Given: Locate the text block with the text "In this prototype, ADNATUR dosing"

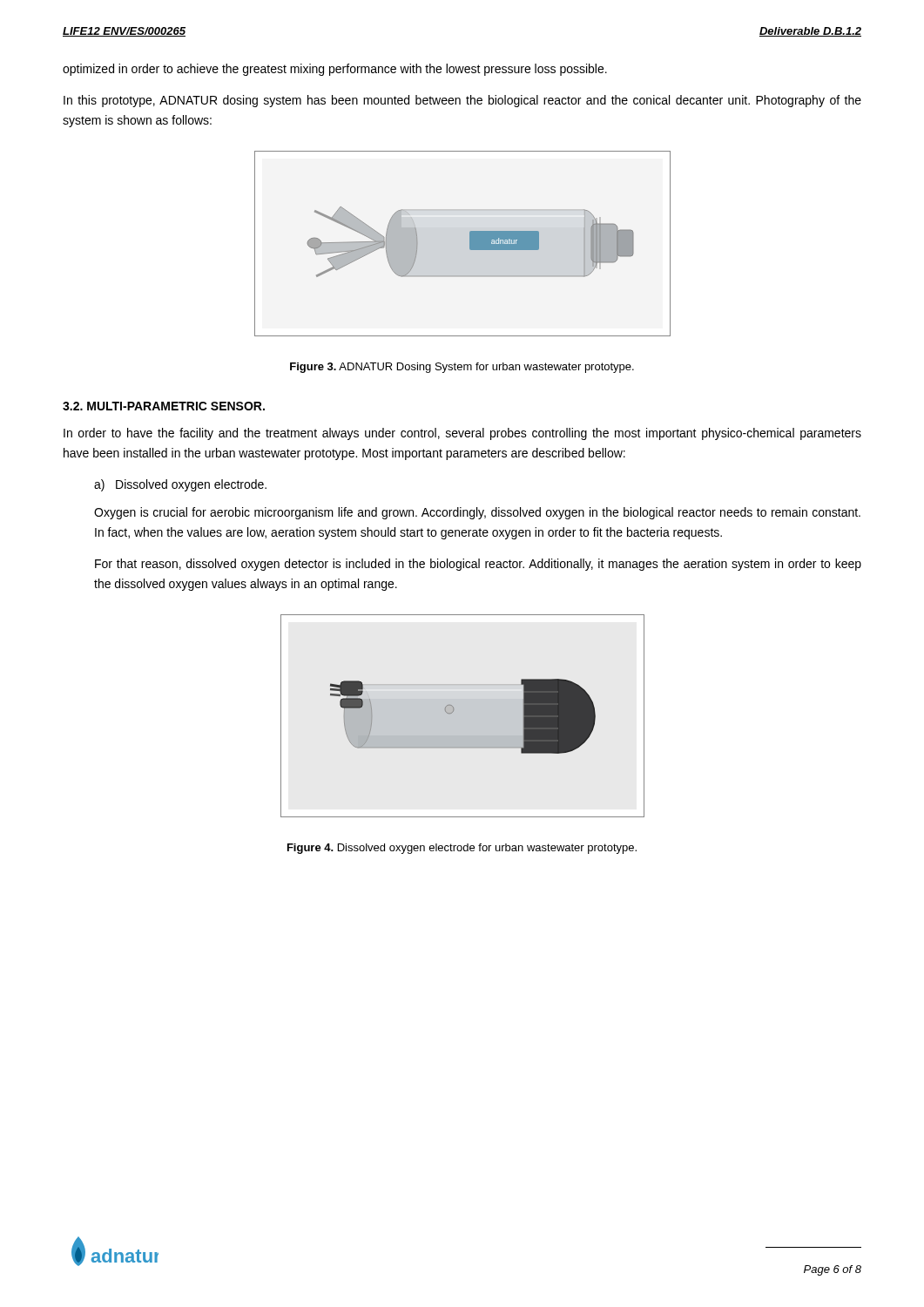Looking at the screenshot, I should point(462,110).
